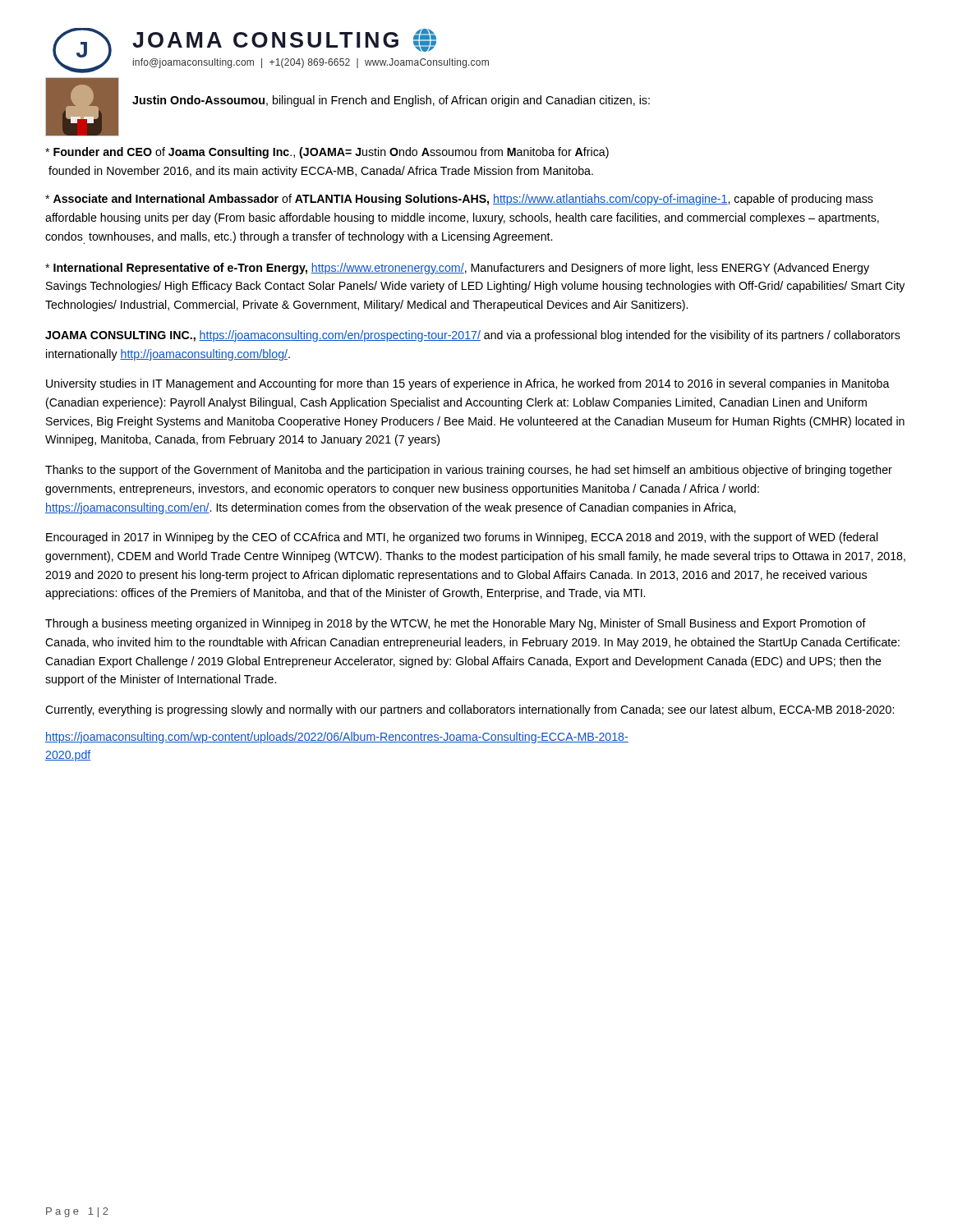Navigate to the block starting "Currently, everything is progressing slowly"

coord(470,710)
